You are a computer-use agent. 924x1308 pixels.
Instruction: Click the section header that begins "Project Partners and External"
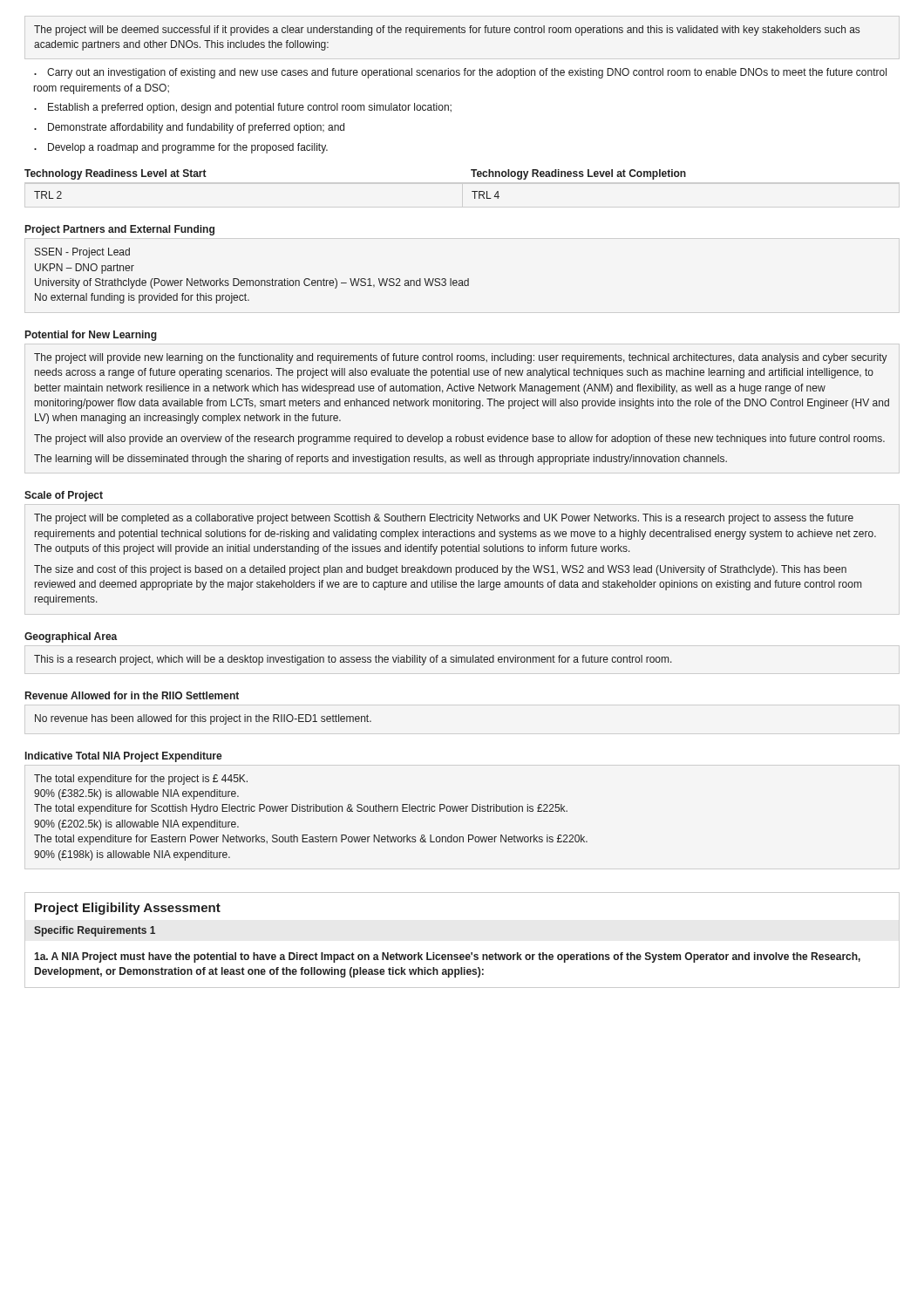point(120,229)
